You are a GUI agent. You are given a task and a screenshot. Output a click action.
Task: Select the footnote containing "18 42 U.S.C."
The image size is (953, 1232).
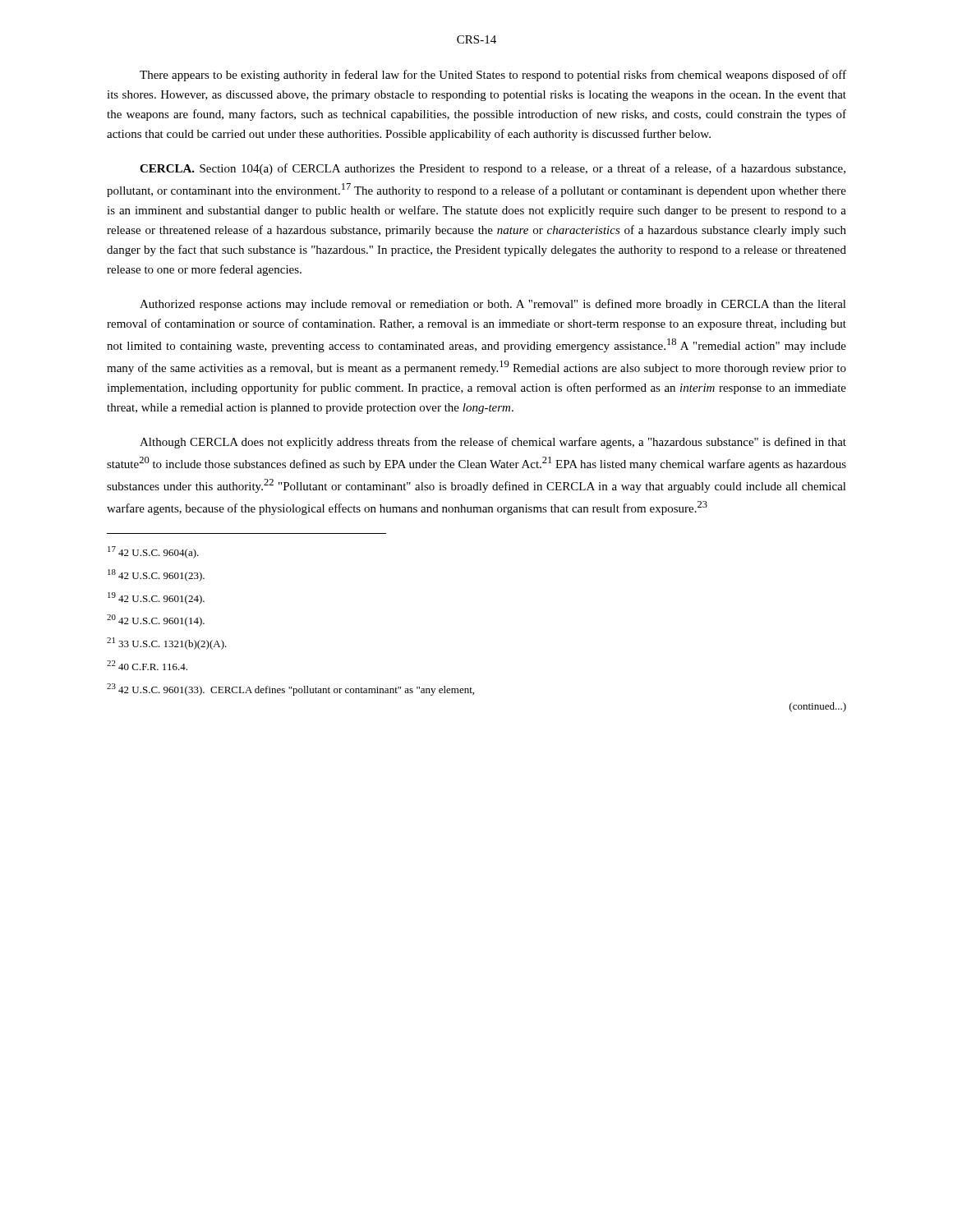click(156, 574)
